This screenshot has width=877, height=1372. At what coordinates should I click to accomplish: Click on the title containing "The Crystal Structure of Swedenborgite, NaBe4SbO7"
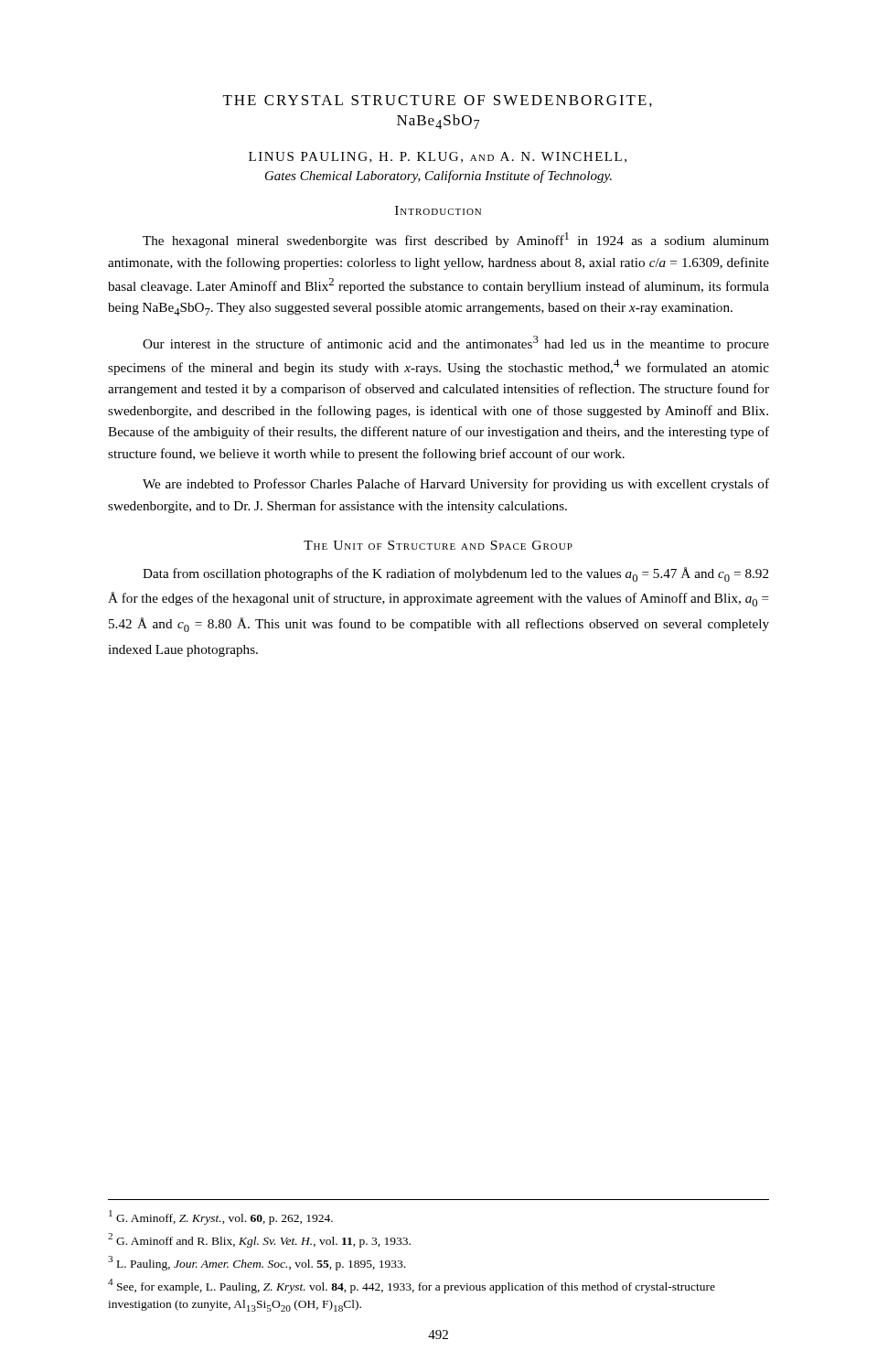[438, 112]
